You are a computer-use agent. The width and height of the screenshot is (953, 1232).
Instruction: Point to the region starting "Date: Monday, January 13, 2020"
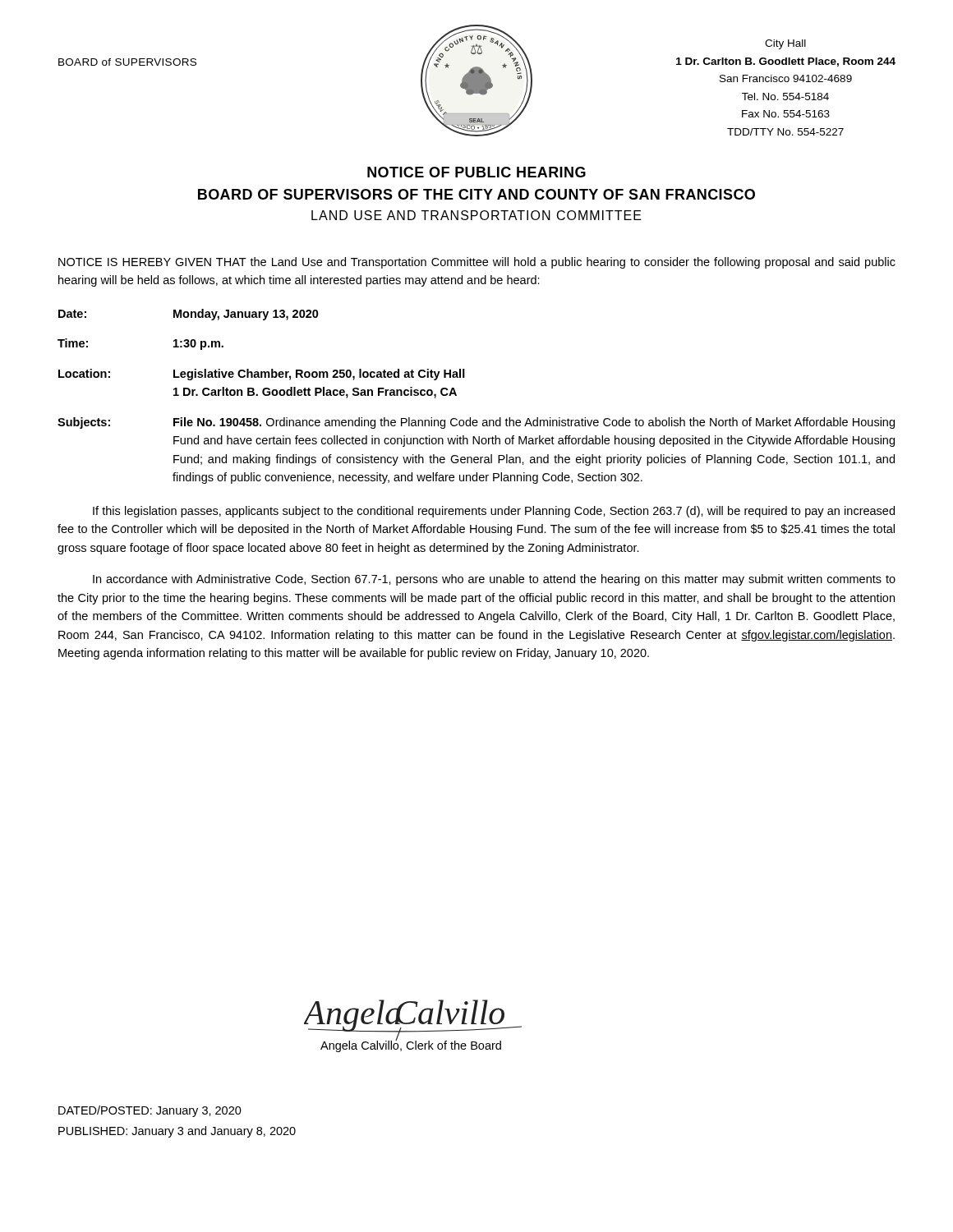click(x=188, y=314)
